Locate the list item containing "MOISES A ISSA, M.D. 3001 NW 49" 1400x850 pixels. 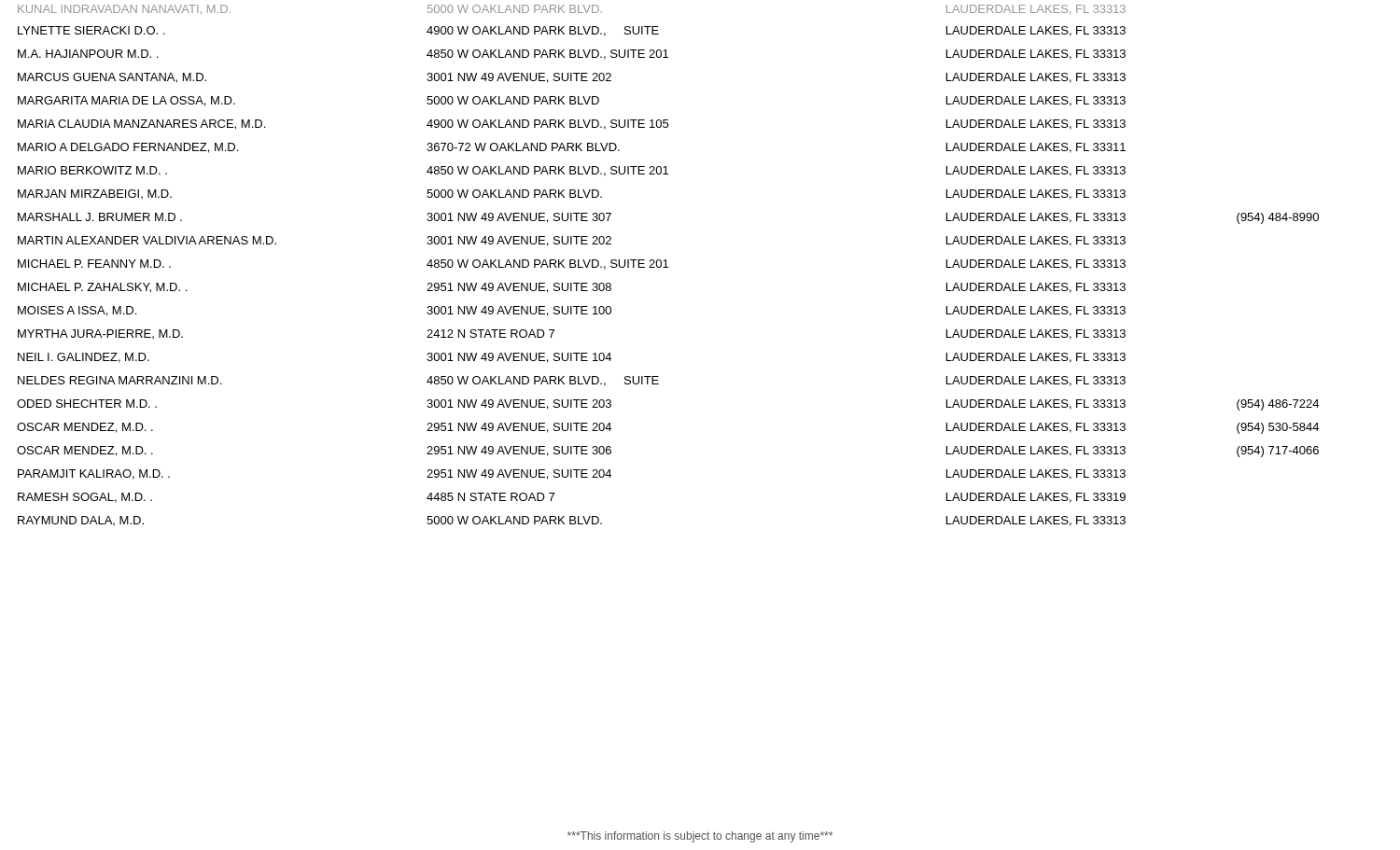click(x=618, y=310)
